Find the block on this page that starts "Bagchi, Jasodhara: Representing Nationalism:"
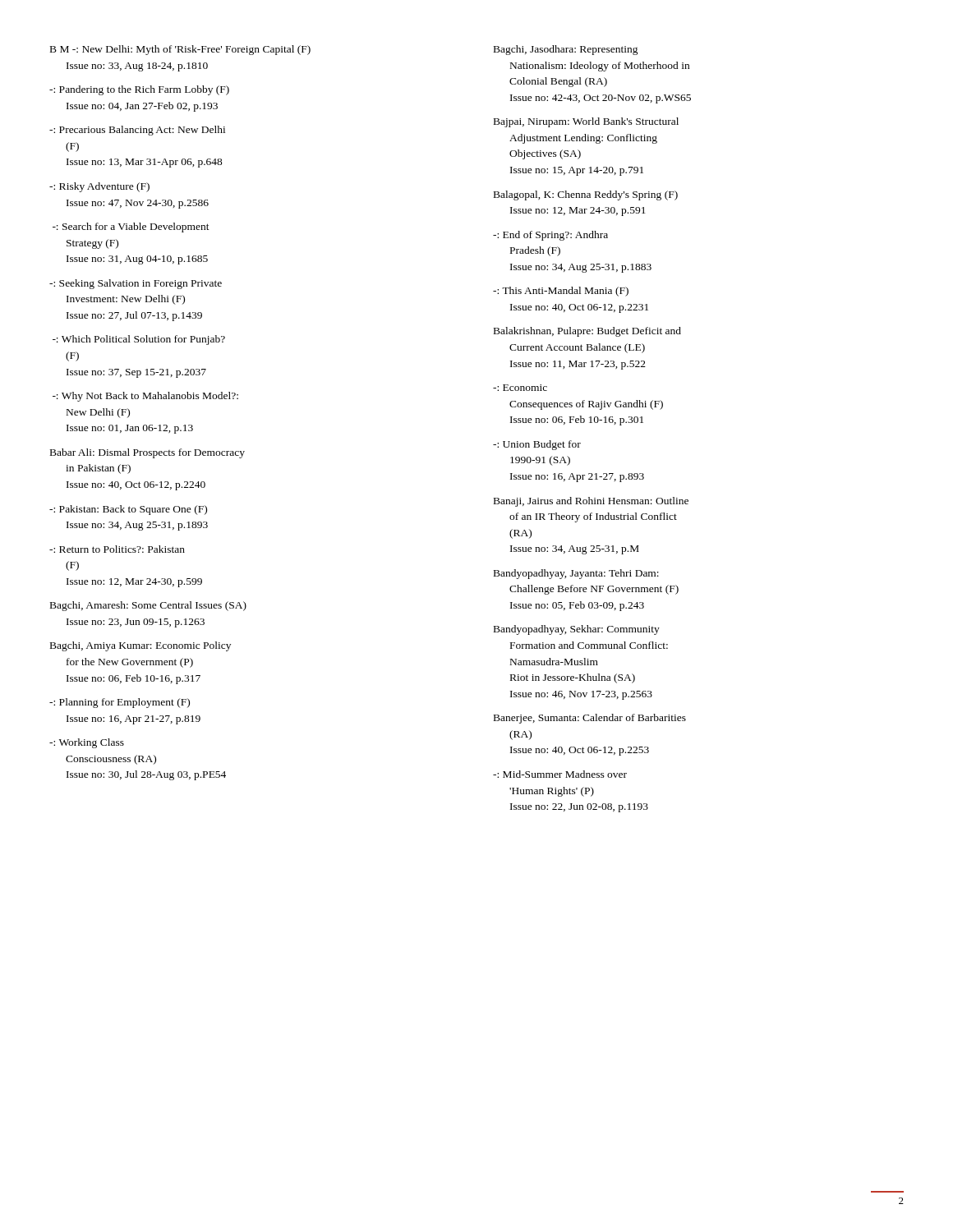The image size is (953, 1232). point(592,73)
